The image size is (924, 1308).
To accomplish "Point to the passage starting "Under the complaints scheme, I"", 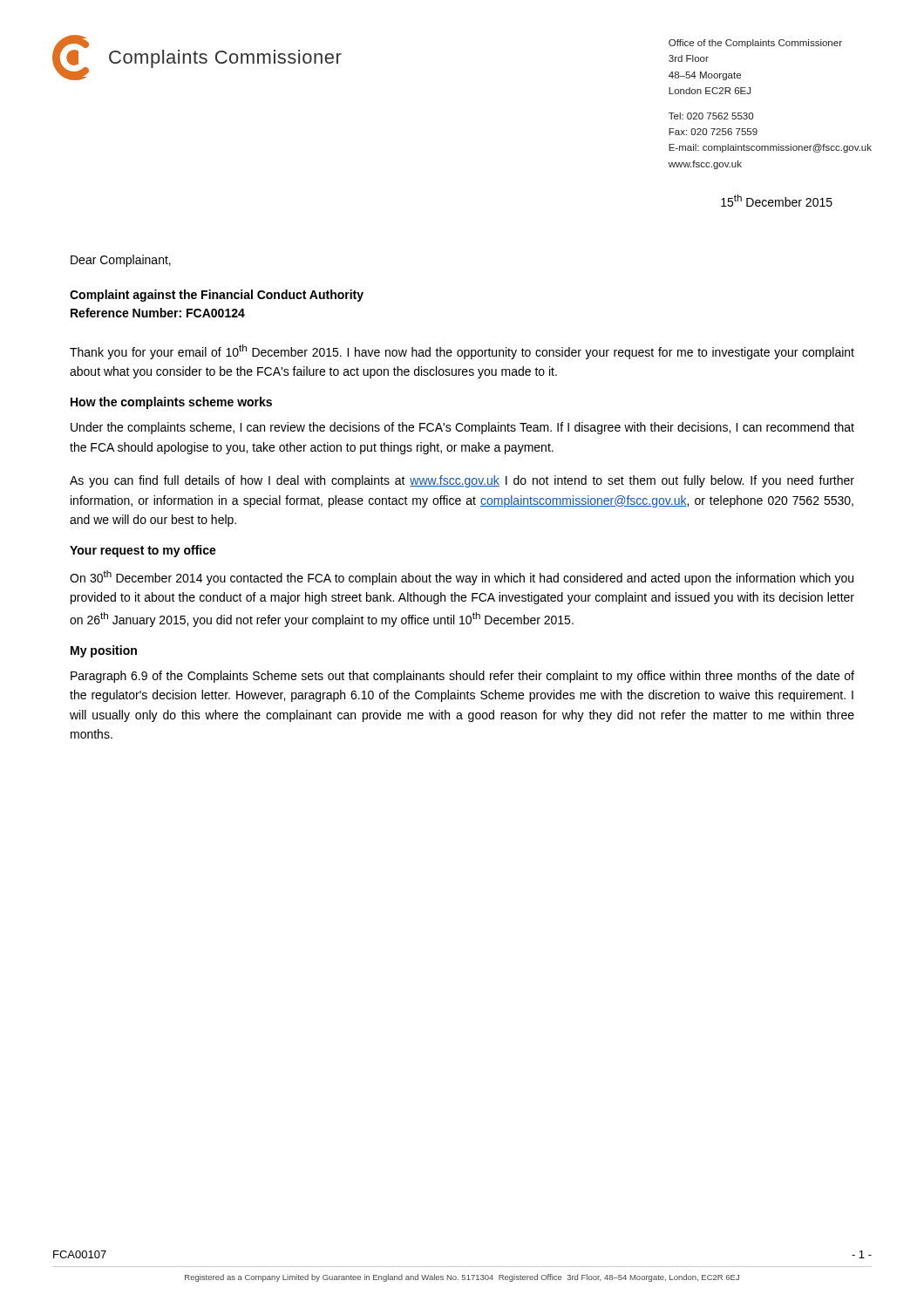I will [462, 437].
